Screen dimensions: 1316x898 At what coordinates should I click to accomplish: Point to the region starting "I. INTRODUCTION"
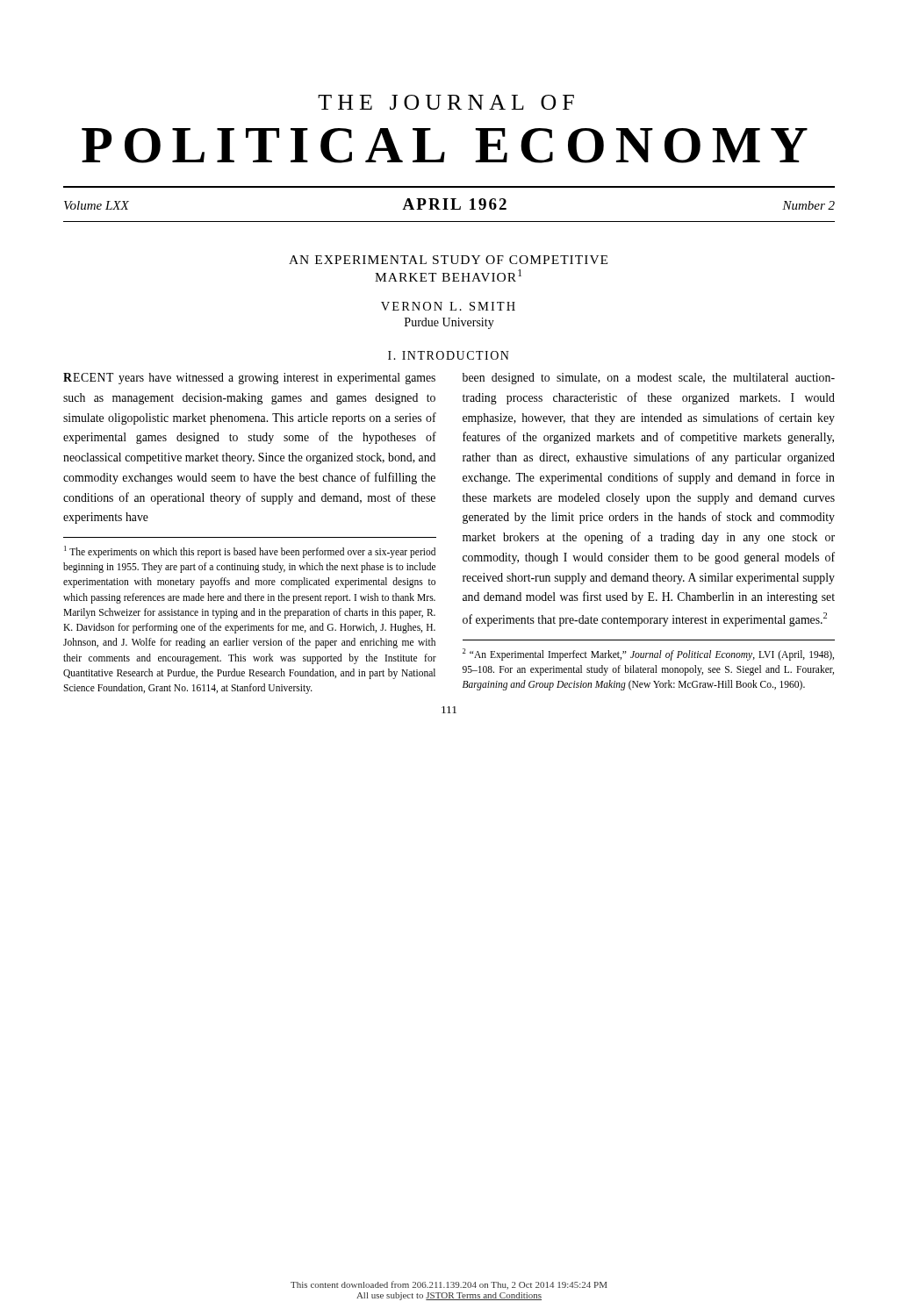point(449,356)
